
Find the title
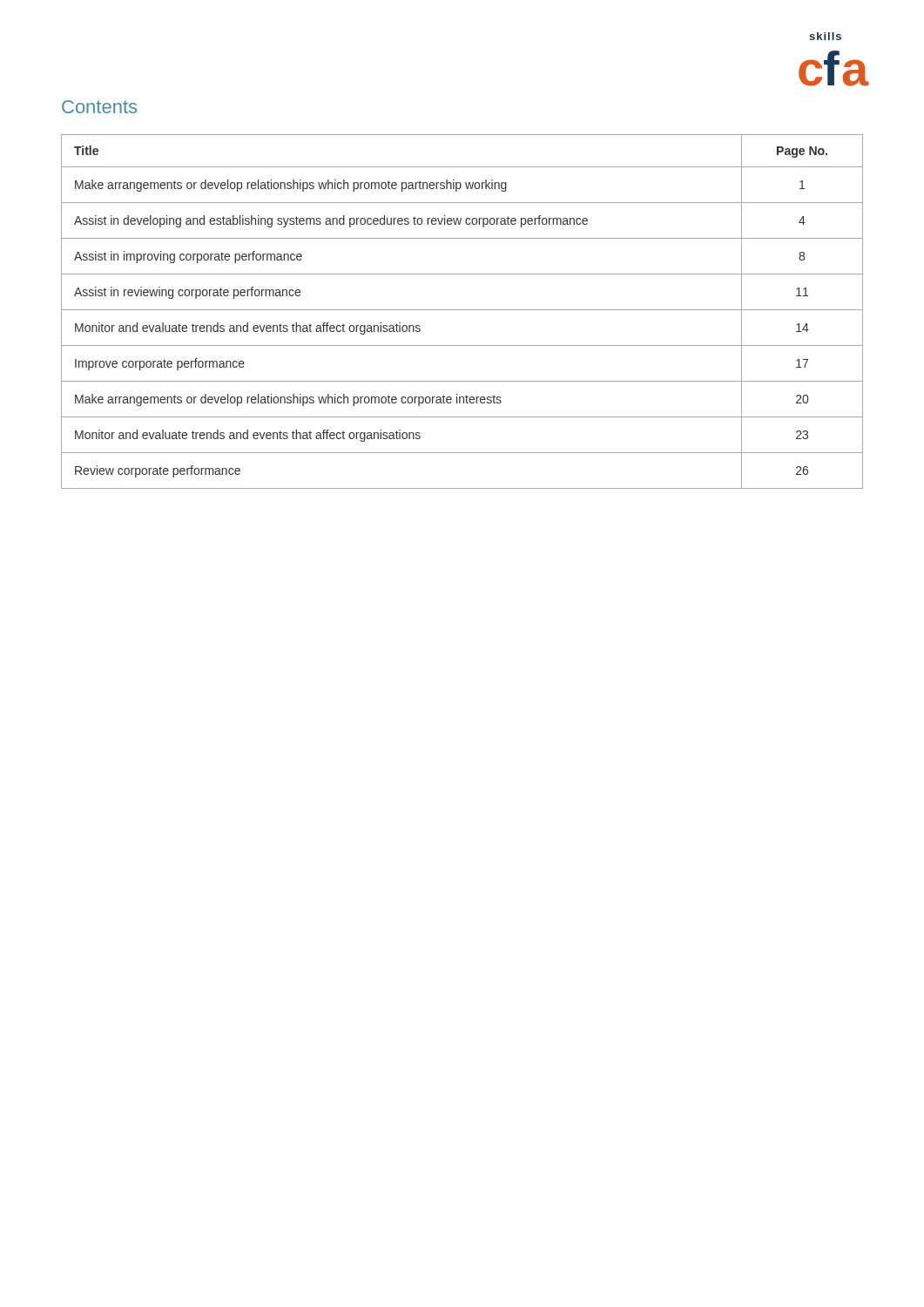tap(462, 292)
